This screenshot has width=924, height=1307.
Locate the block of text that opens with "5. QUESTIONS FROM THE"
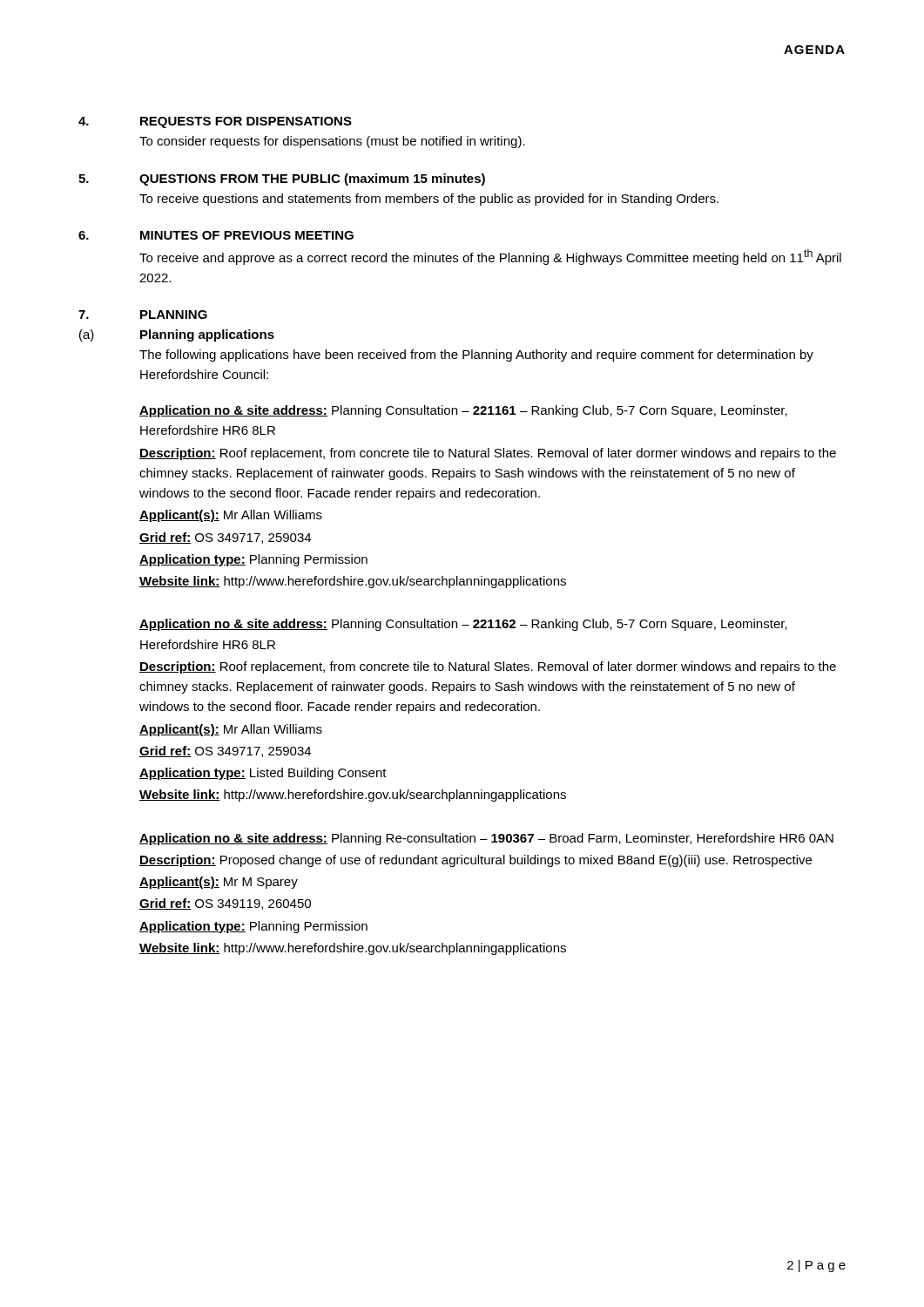(462, 189)
